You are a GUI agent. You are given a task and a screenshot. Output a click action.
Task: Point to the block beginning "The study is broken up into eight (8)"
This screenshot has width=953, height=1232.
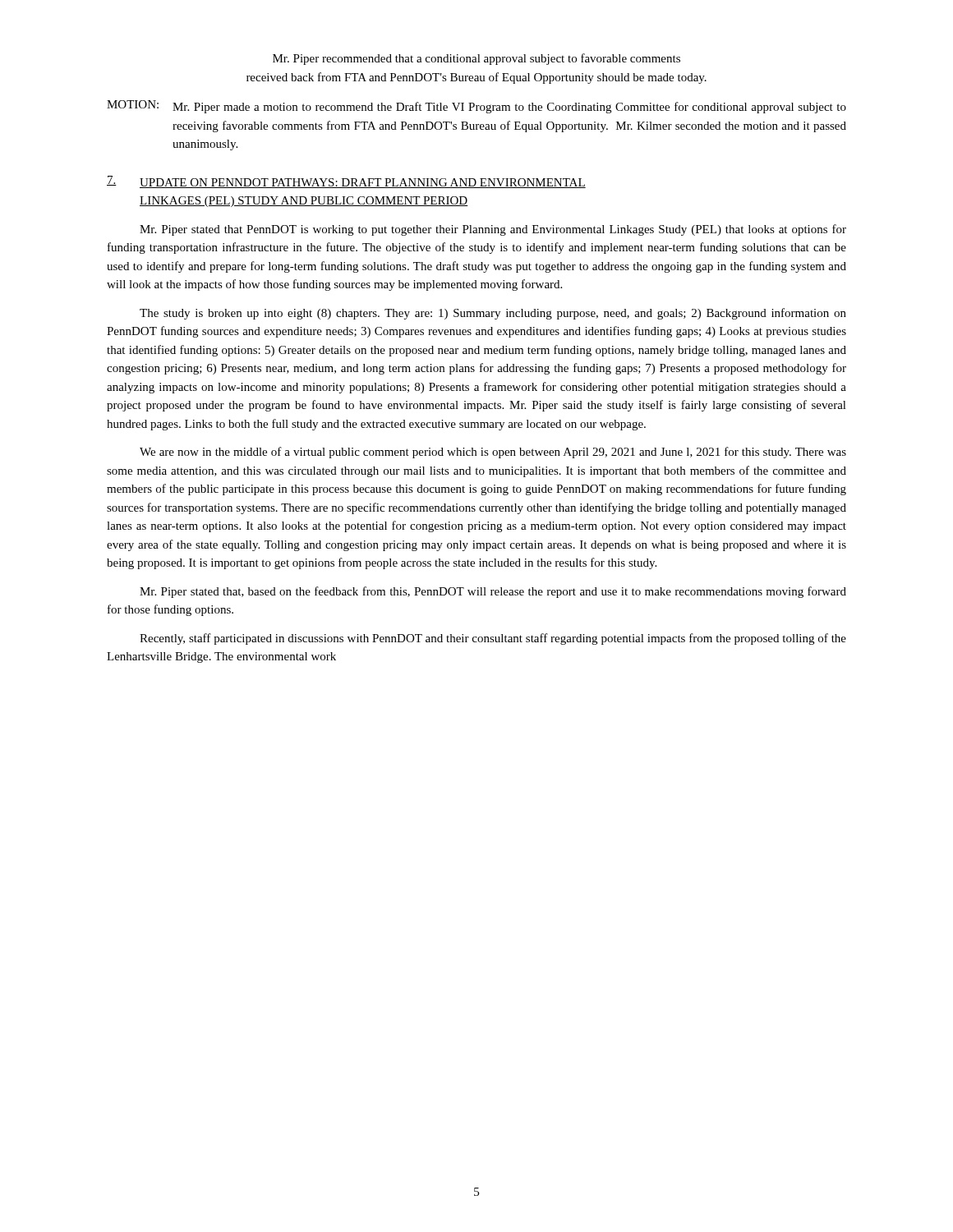476,368
